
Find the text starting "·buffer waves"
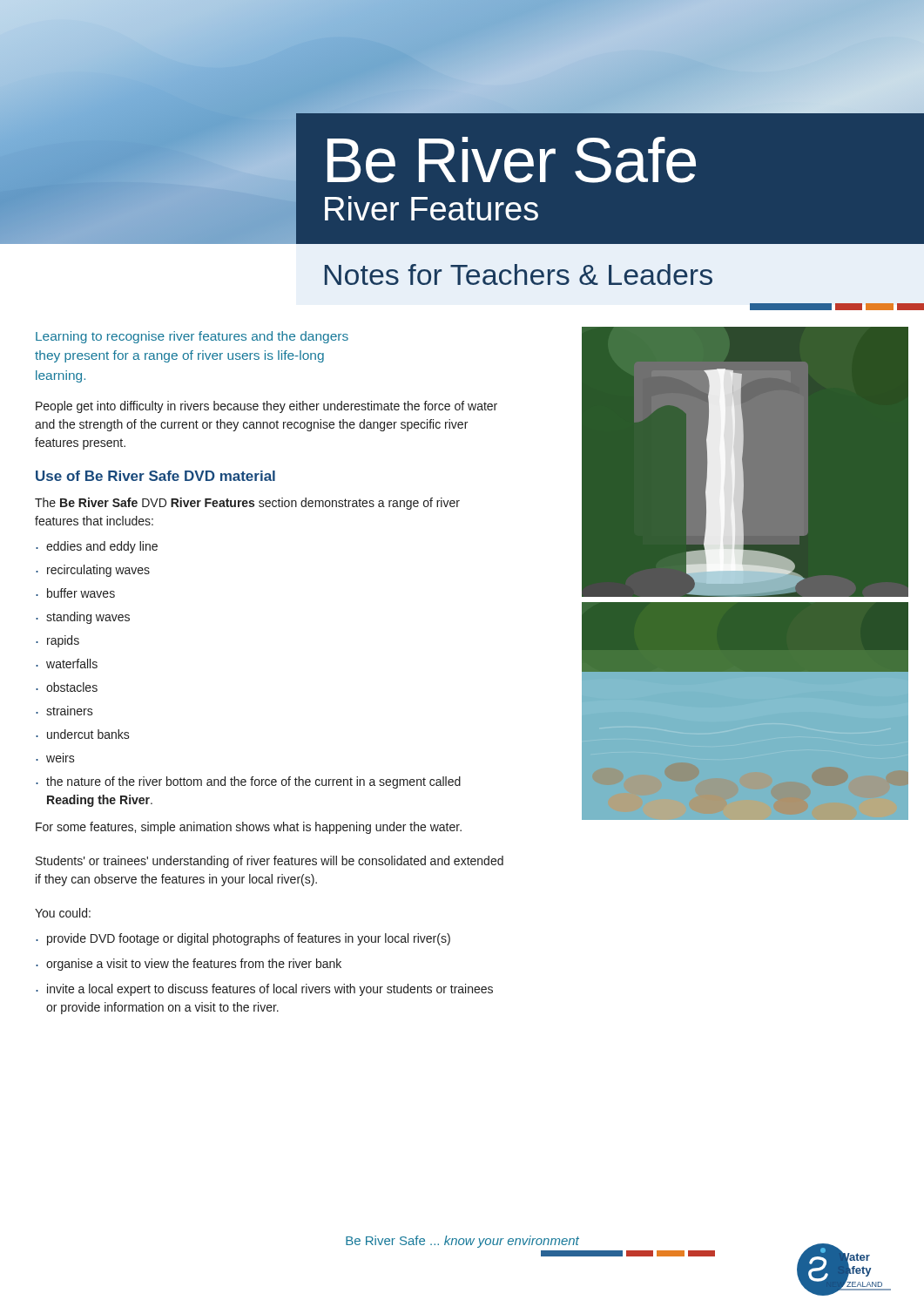click(75, 593)
